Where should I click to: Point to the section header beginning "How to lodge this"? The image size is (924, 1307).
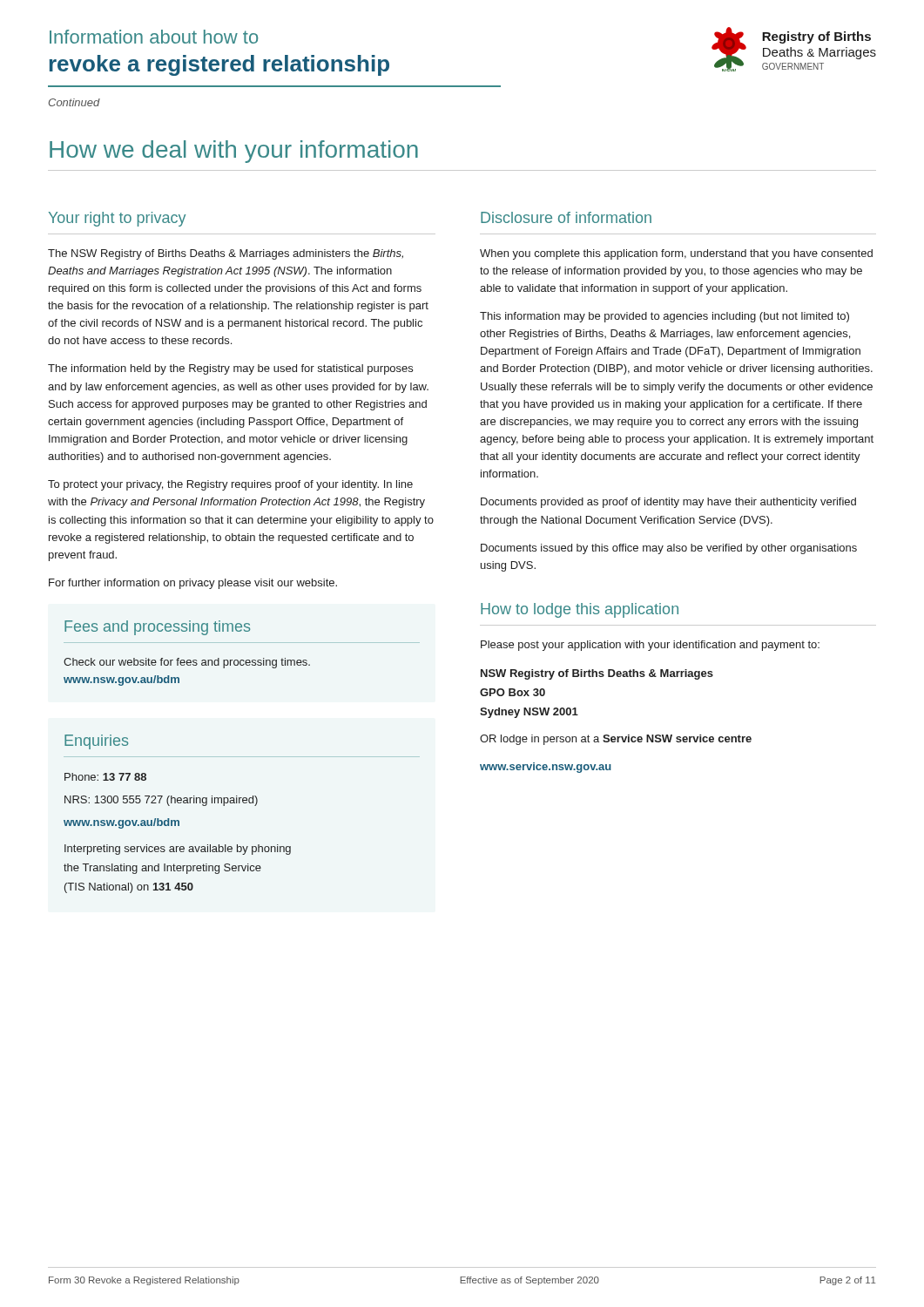[678, 613]
